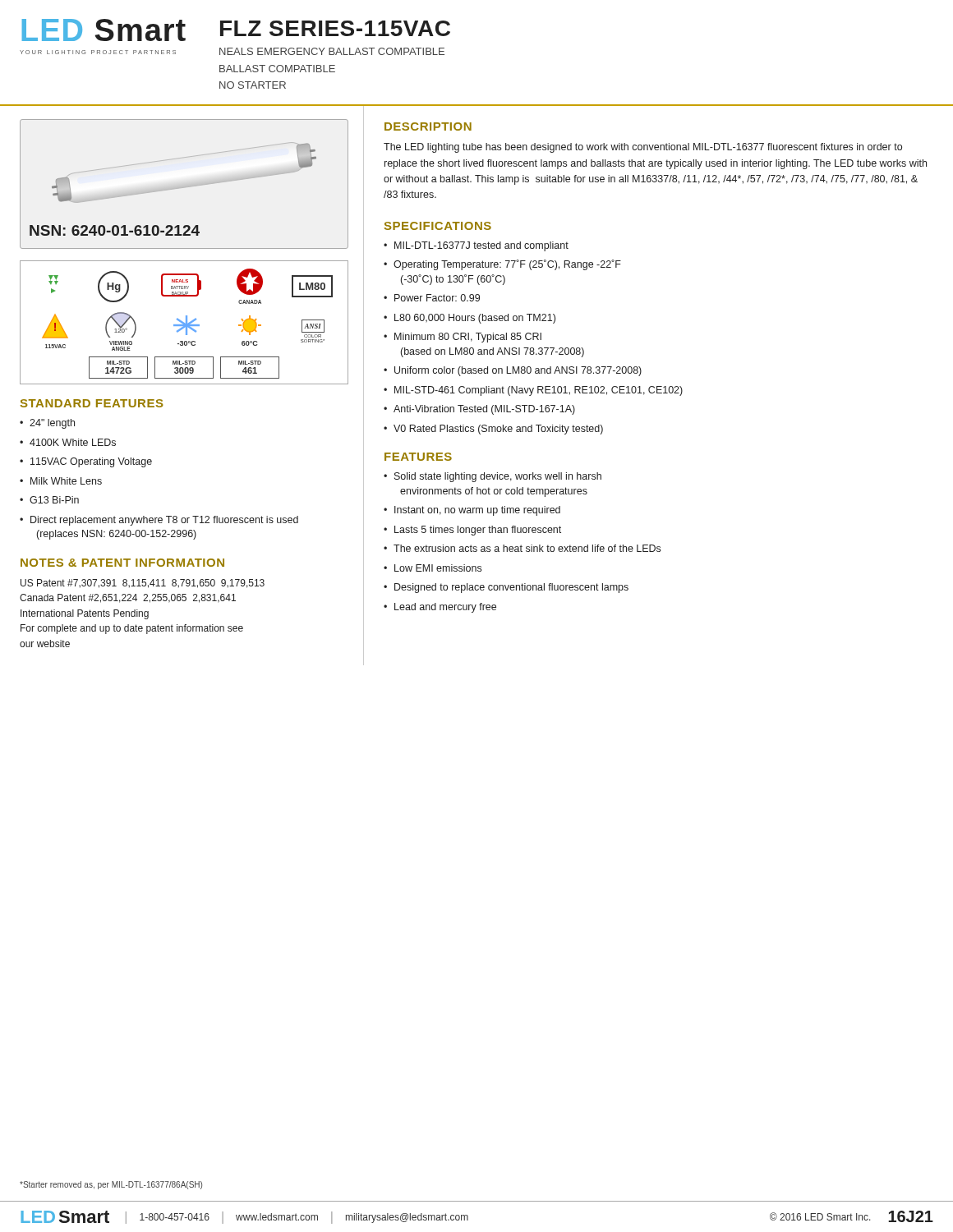This screenshot has height=1232, width=953.
Task: Where is the passage that starts "• Designed to"?
Action: click(506, 588)
